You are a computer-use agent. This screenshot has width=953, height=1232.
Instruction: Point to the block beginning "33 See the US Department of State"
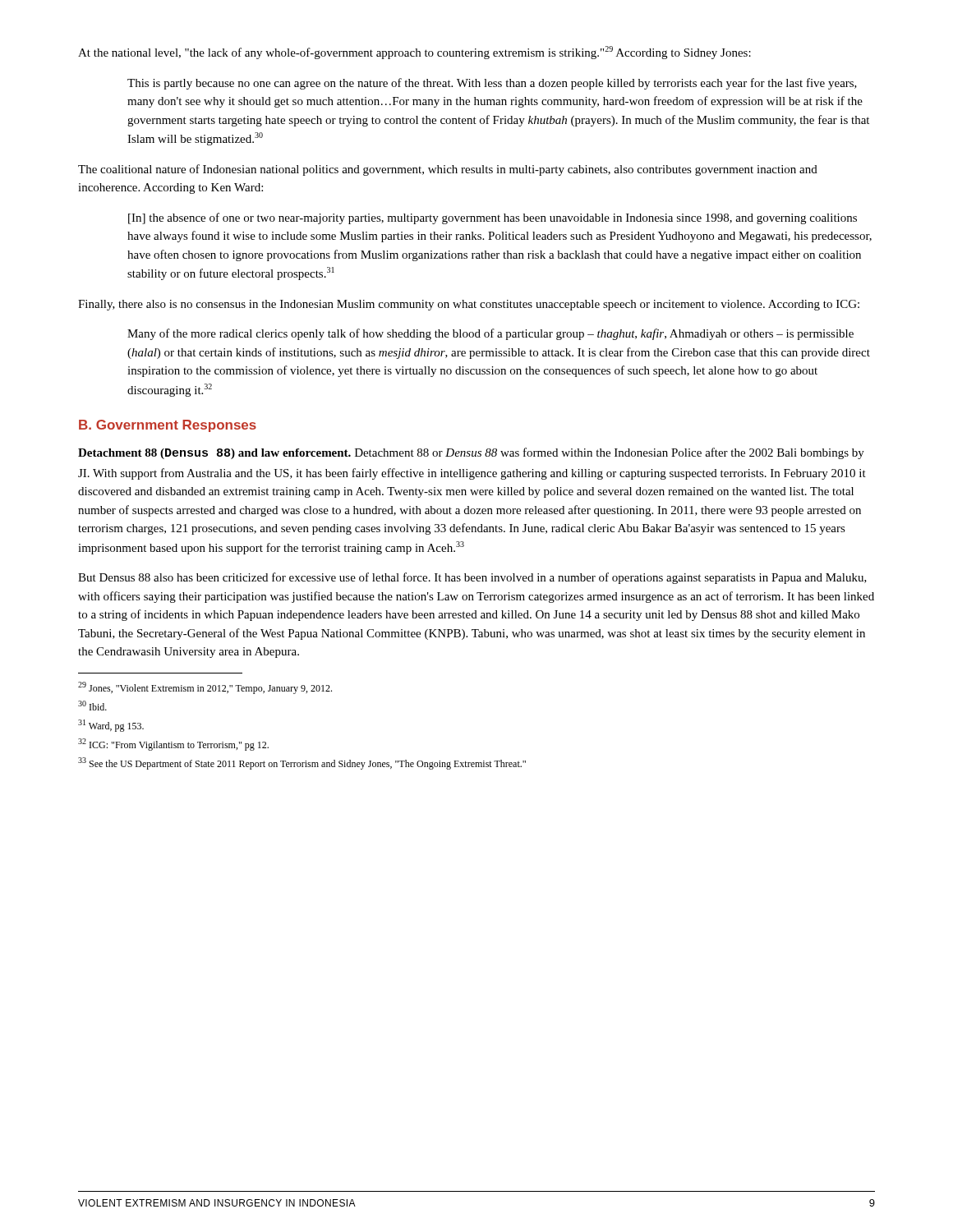click(x=302, y=762)
